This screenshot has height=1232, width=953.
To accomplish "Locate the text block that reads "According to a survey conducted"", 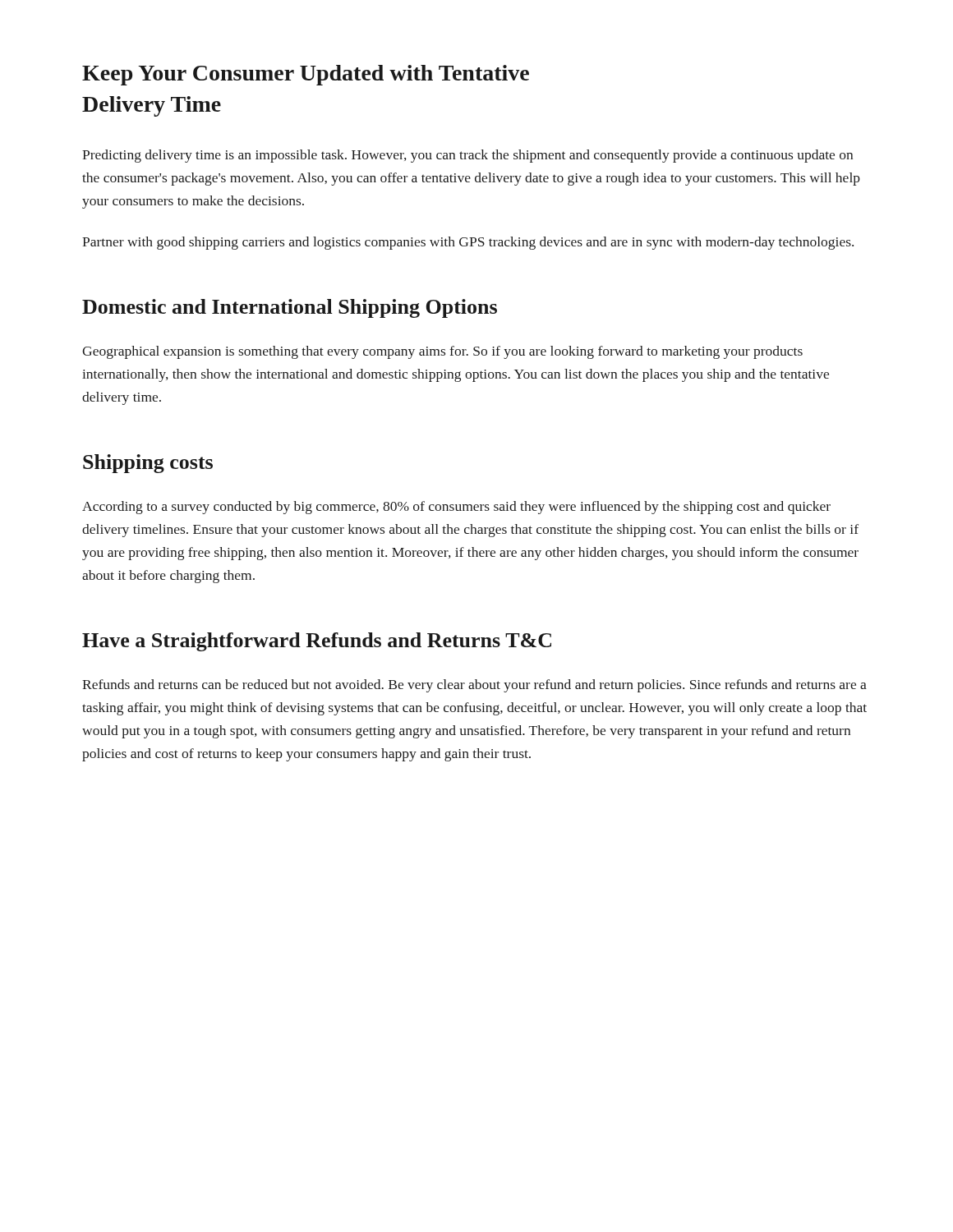I will (x=470, y=540).
